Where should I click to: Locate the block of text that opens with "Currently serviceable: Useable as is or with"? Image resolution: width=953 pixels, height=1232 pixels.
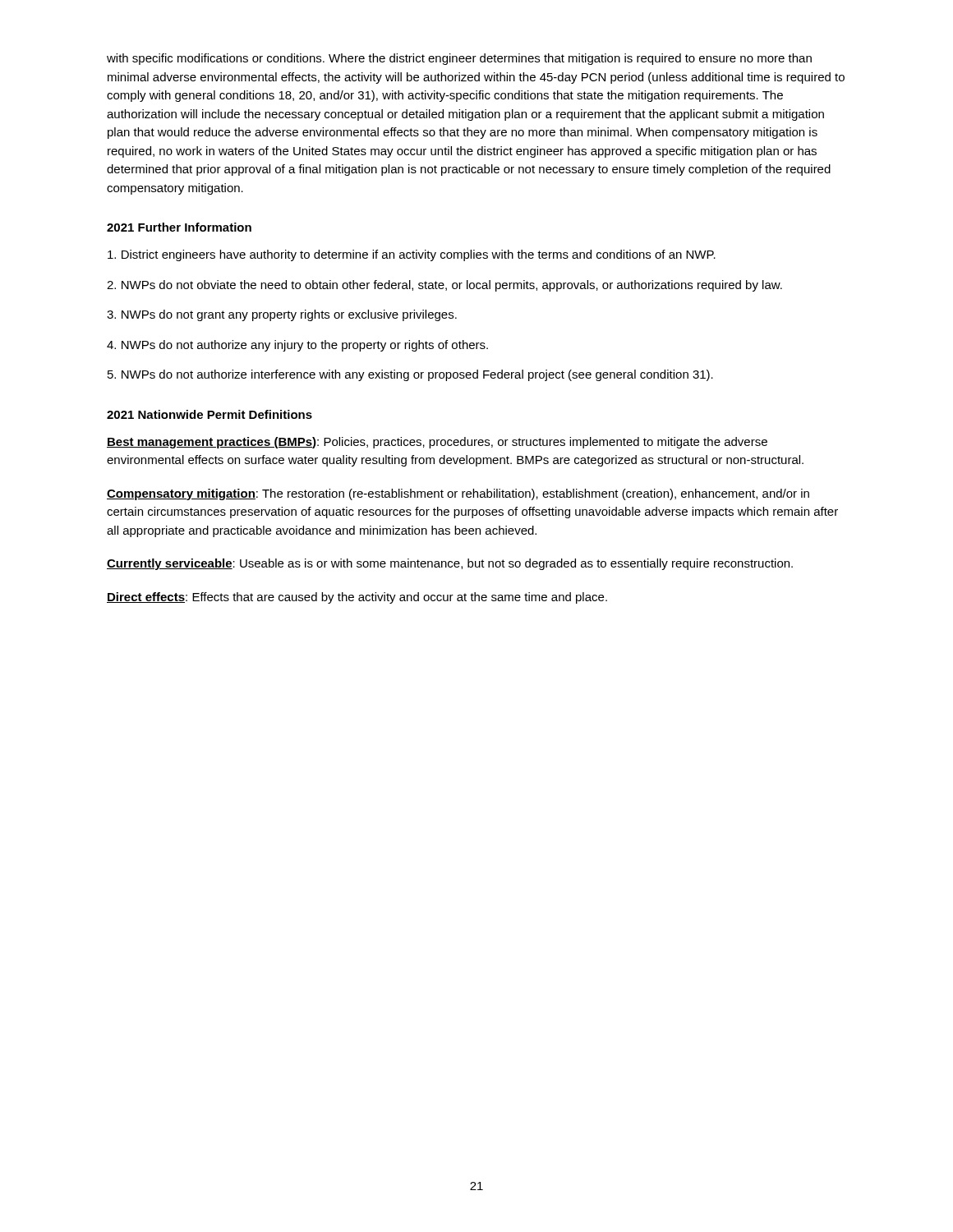click(450, 563)
